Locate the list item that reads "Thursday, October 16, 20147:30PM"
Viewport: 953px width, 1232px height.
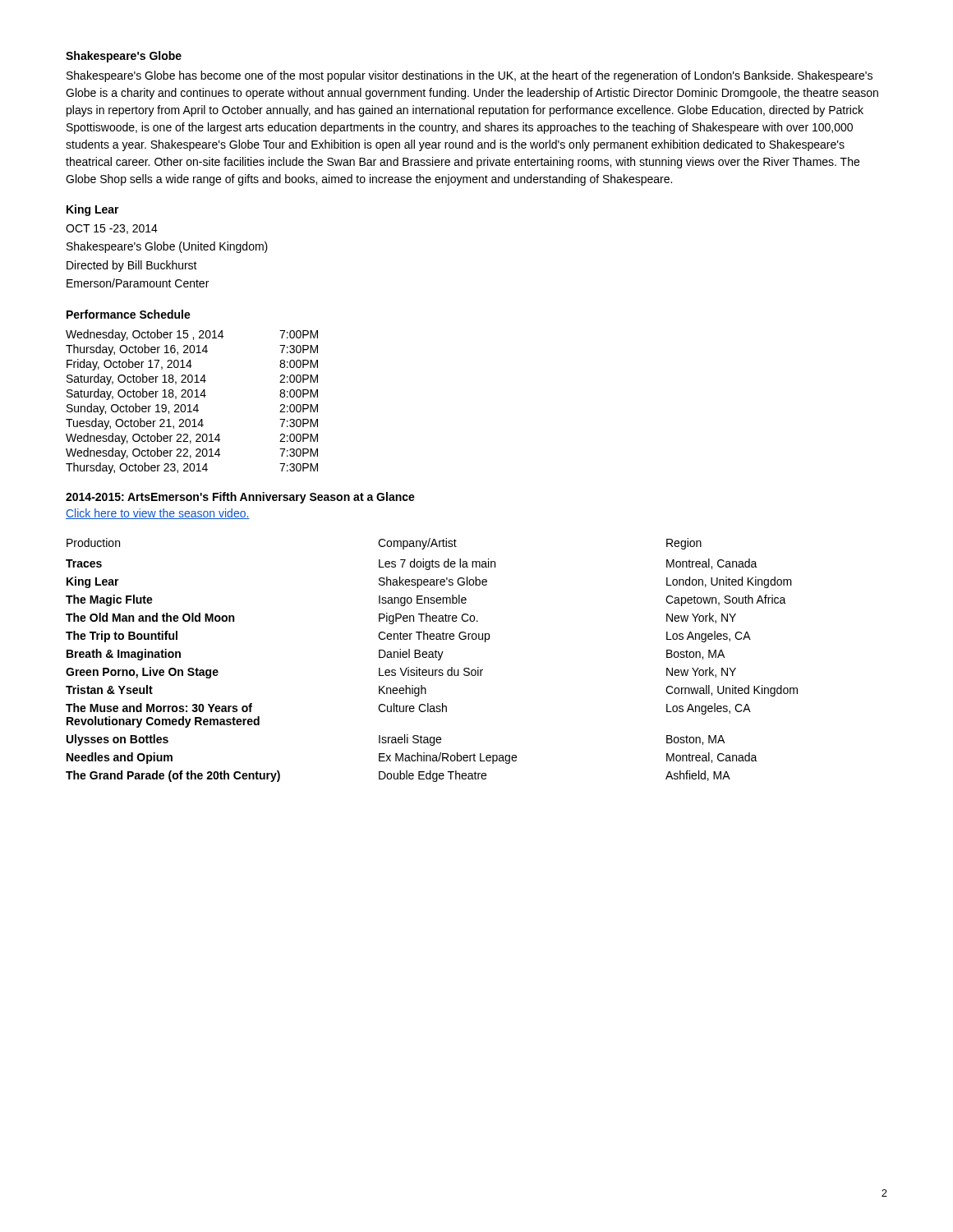pyautogui.click(x=214, y=349)
